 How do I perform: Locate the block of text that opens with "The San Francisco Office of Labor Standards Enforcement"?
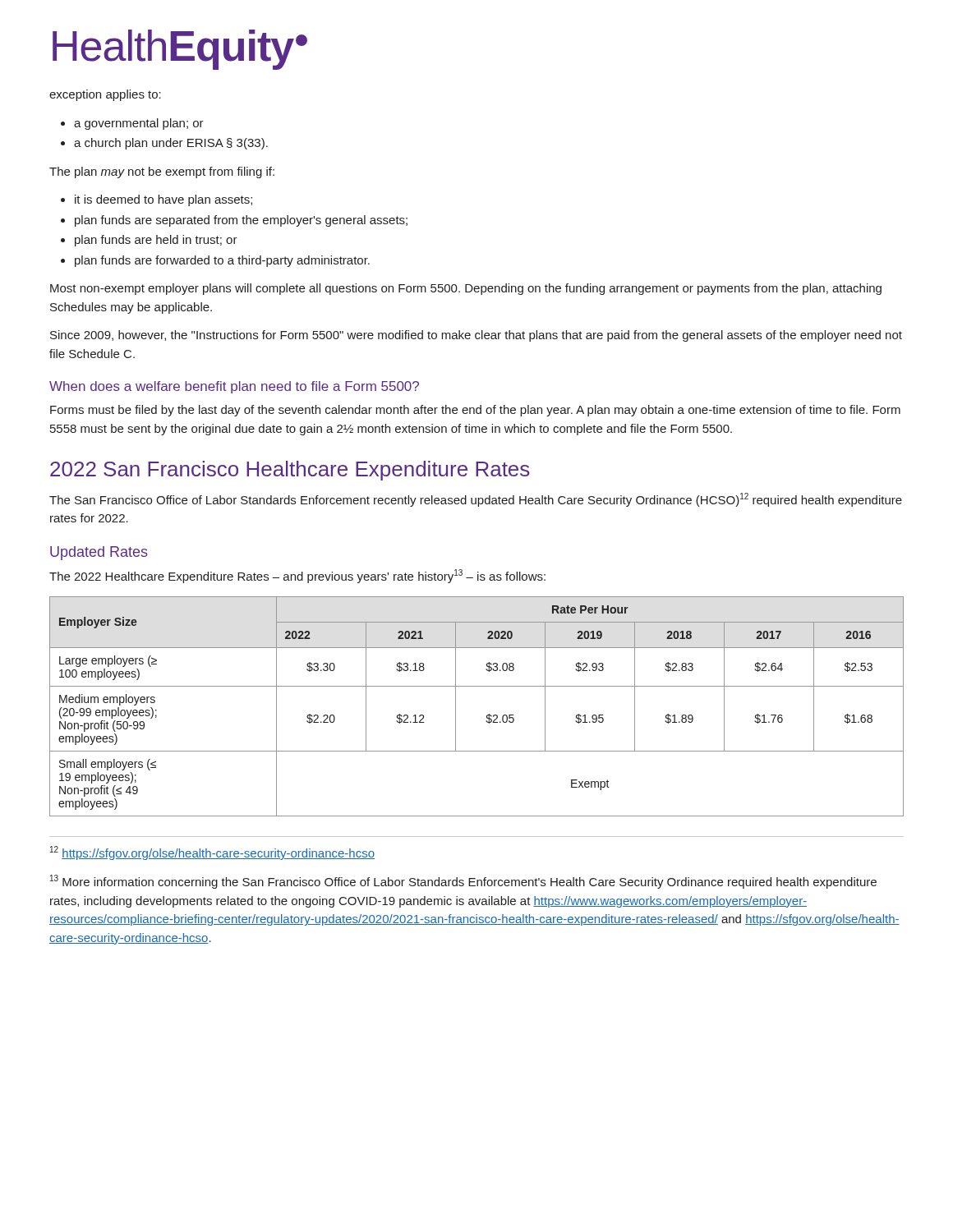pos(476,509)
